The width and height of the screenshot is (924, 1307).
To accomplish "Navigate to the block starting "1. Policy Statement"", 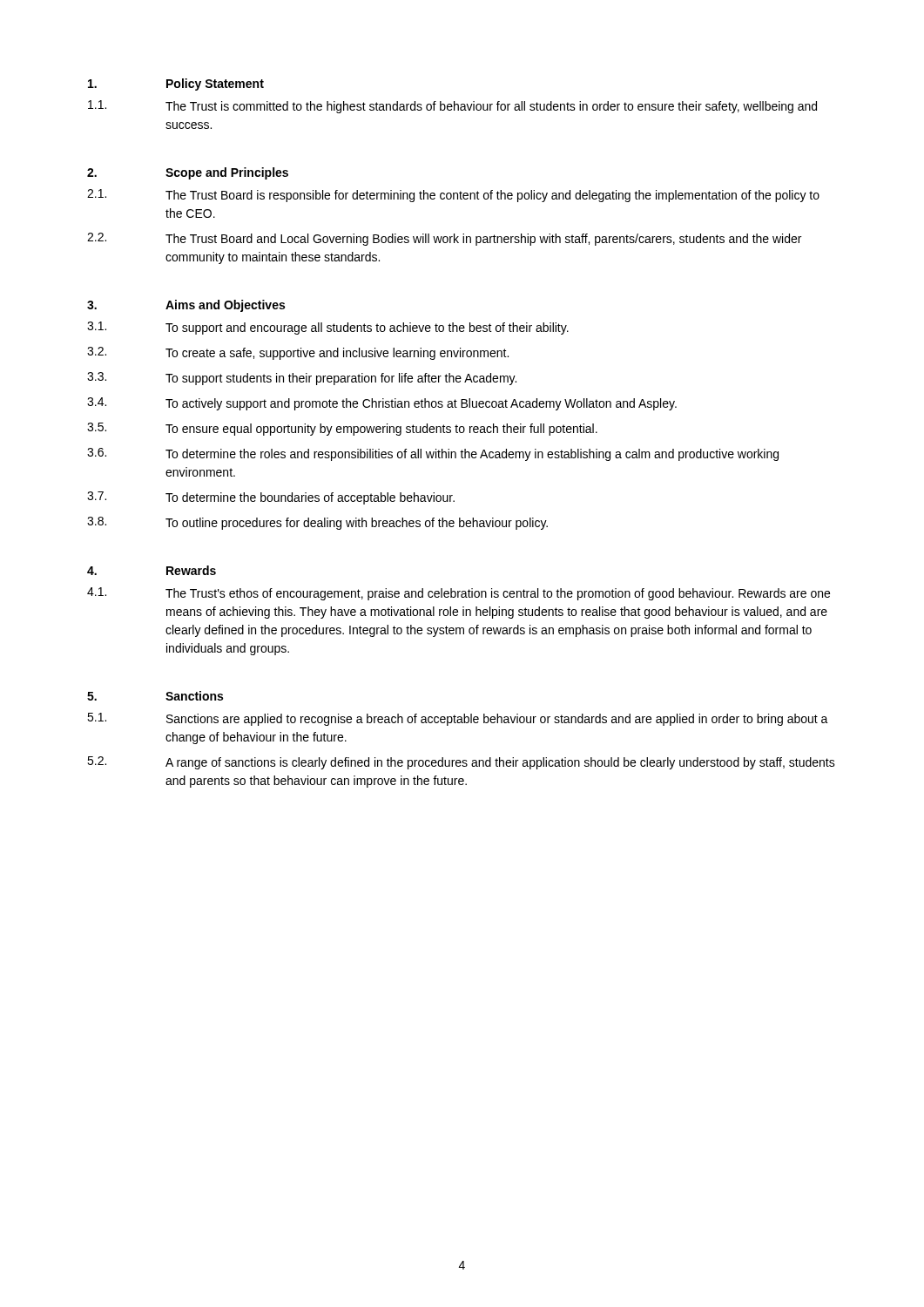I will (x=175, y=84).
